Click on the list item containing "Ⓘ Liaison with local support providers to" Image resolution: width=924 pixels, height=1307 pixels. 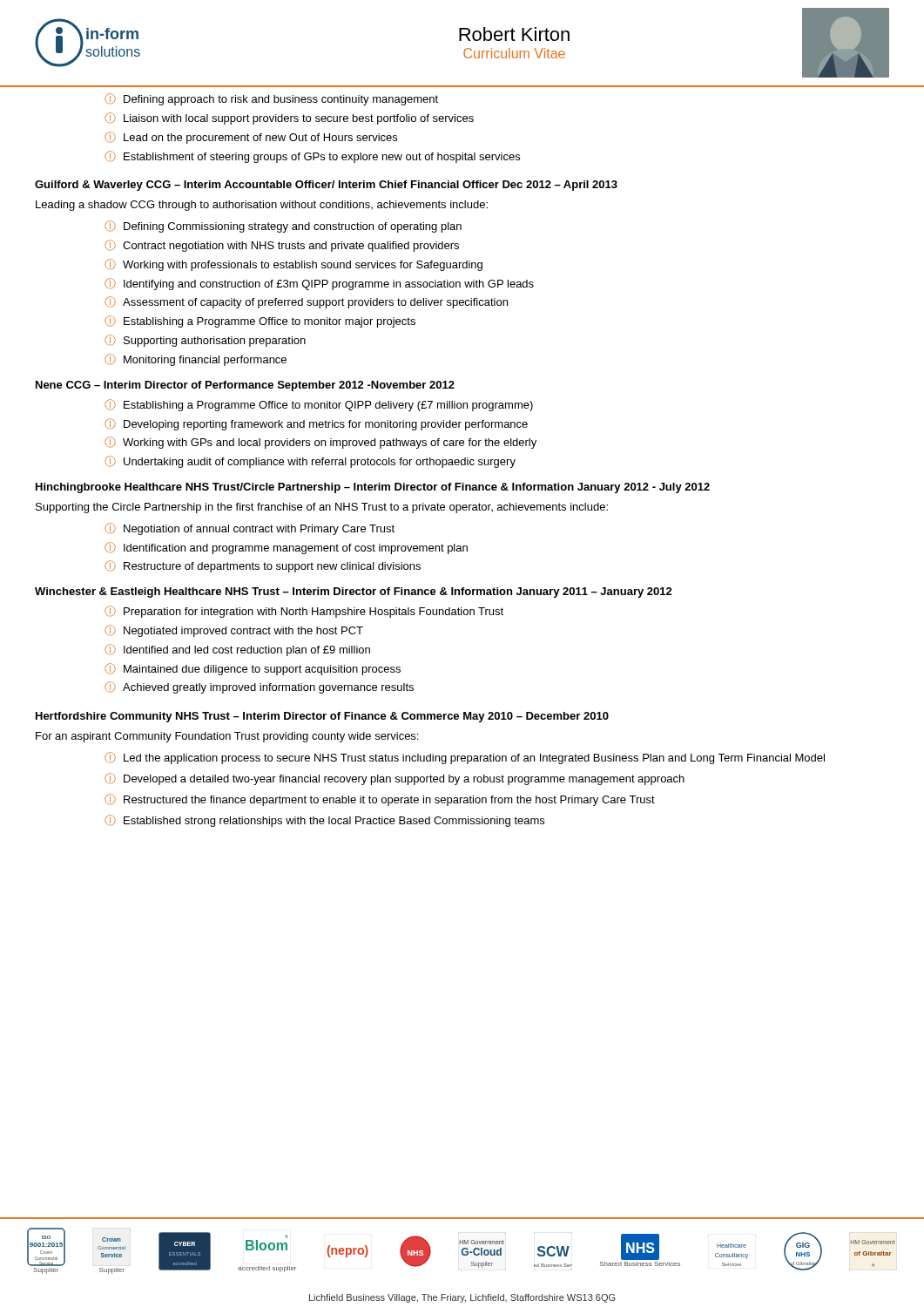(289, 119)
